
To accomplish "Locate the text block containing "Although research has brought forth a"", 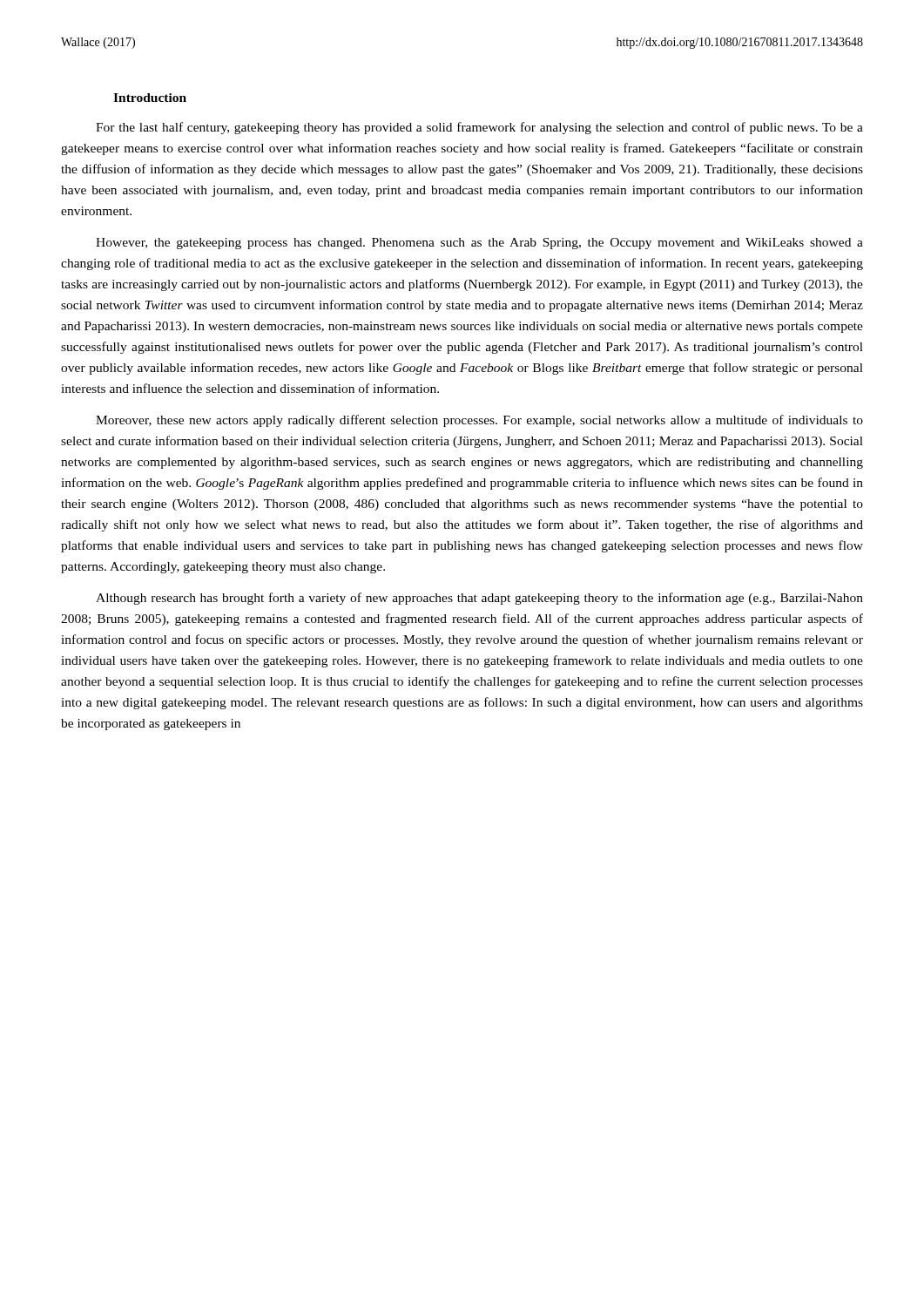I will click(x=462, y=660).
